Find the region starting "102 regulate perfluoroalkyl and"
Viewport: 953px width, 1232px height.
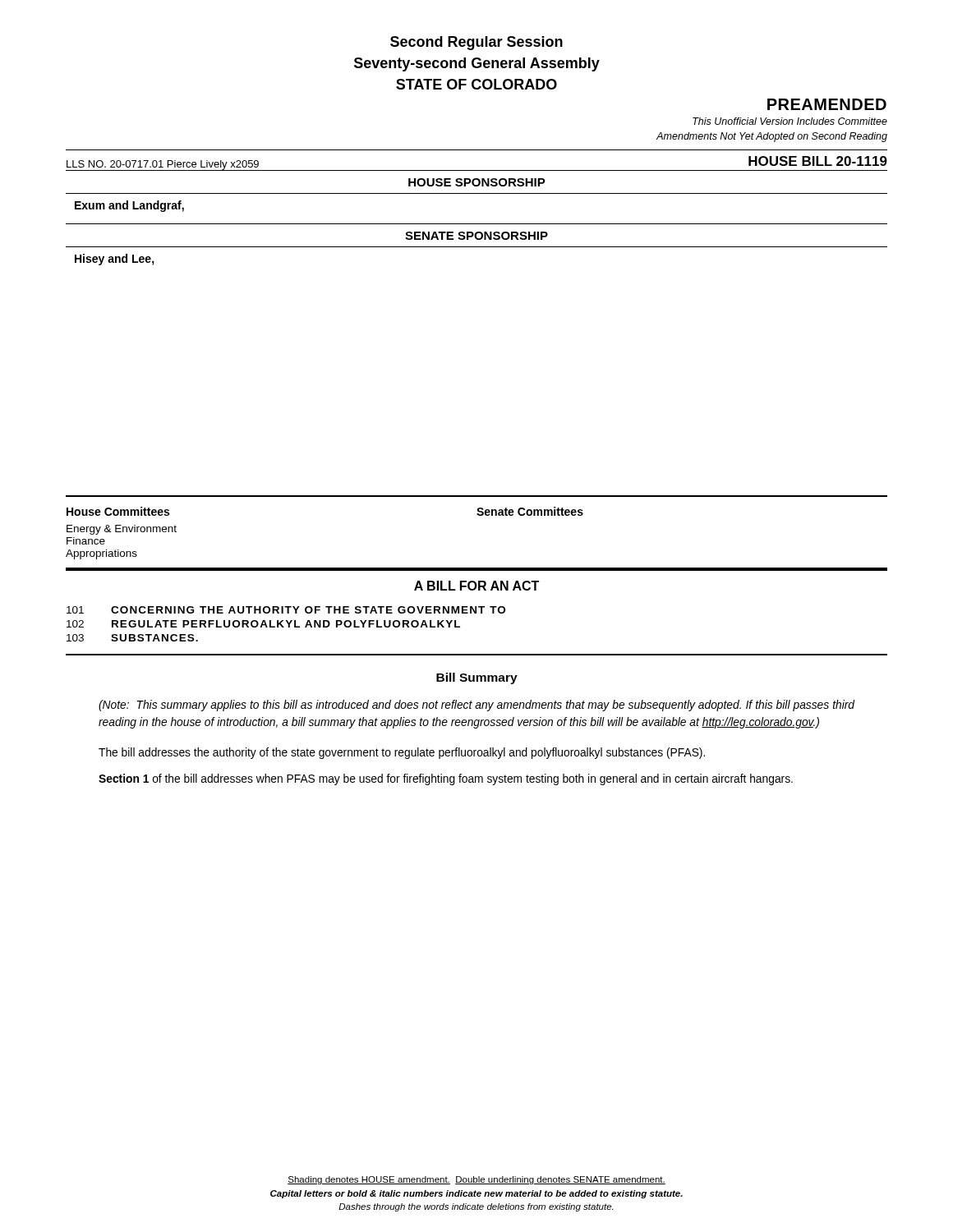[x=476, y=623]
